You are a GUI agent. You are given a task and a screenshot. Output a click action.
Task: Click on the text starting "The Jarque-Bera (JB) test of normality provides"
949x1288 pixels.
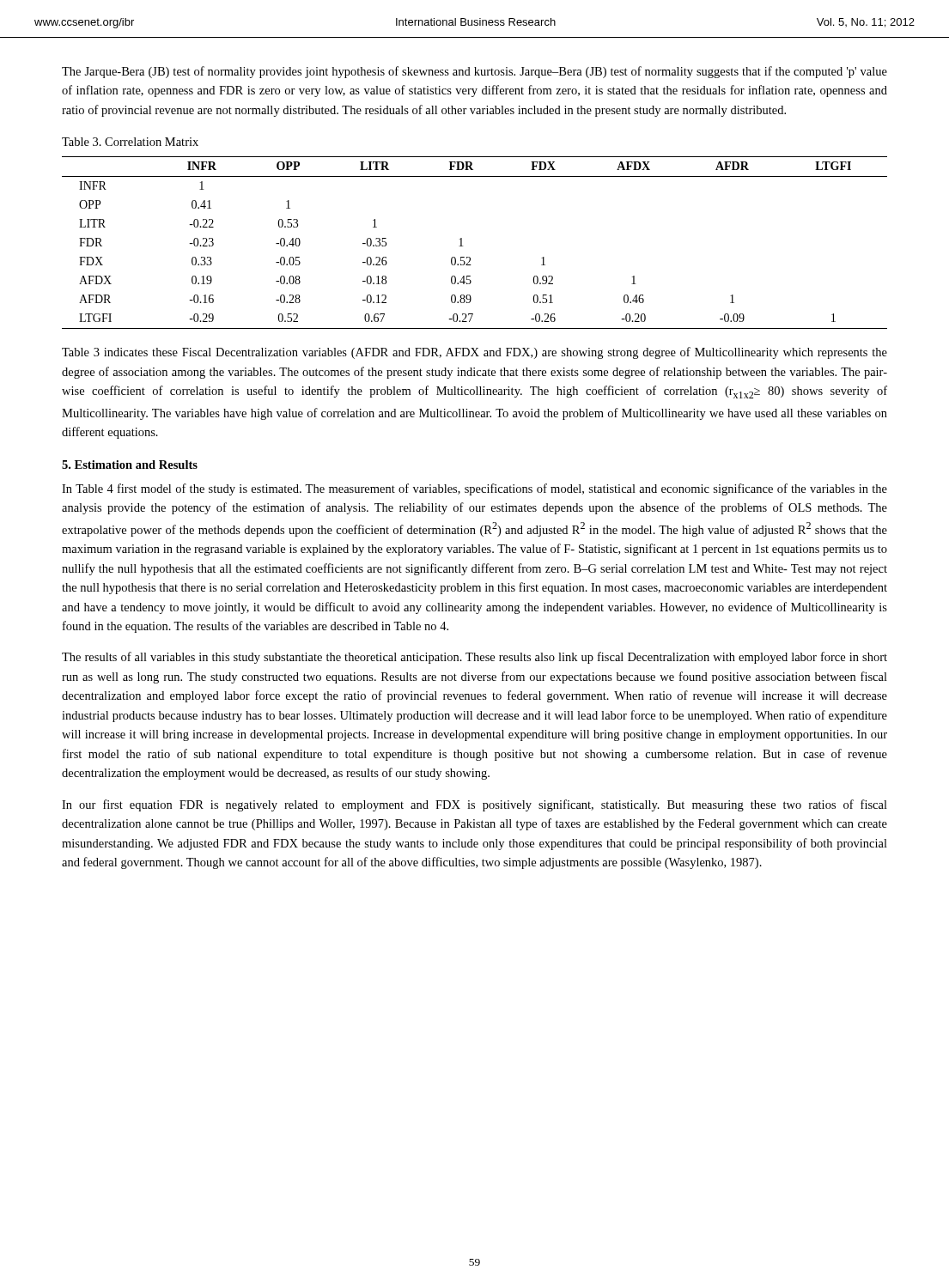[474, 91]
